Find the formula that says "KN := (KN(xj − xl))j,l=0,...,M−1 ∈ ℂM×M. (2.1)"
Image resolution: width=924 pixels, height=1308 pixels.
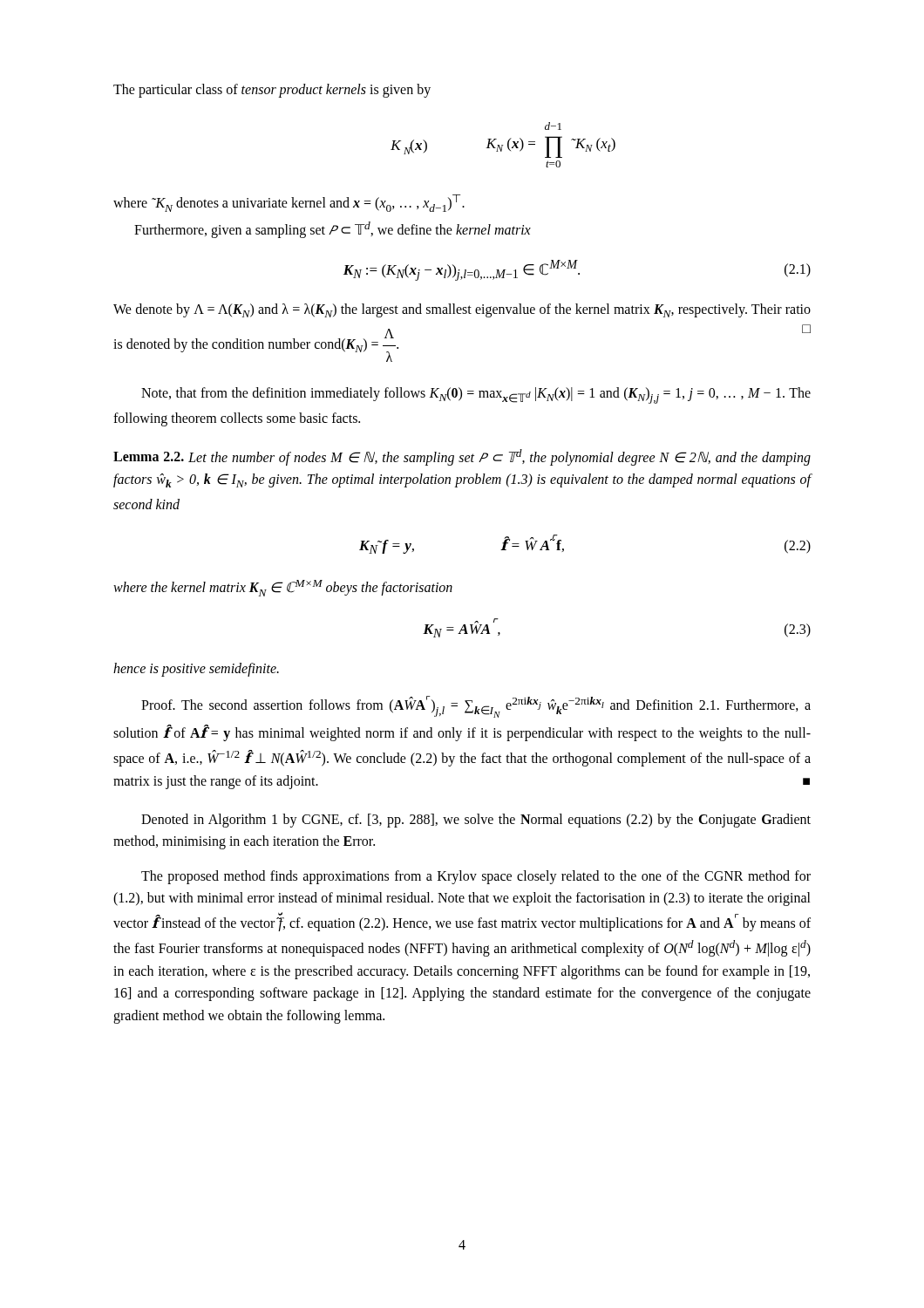[577, 269]
